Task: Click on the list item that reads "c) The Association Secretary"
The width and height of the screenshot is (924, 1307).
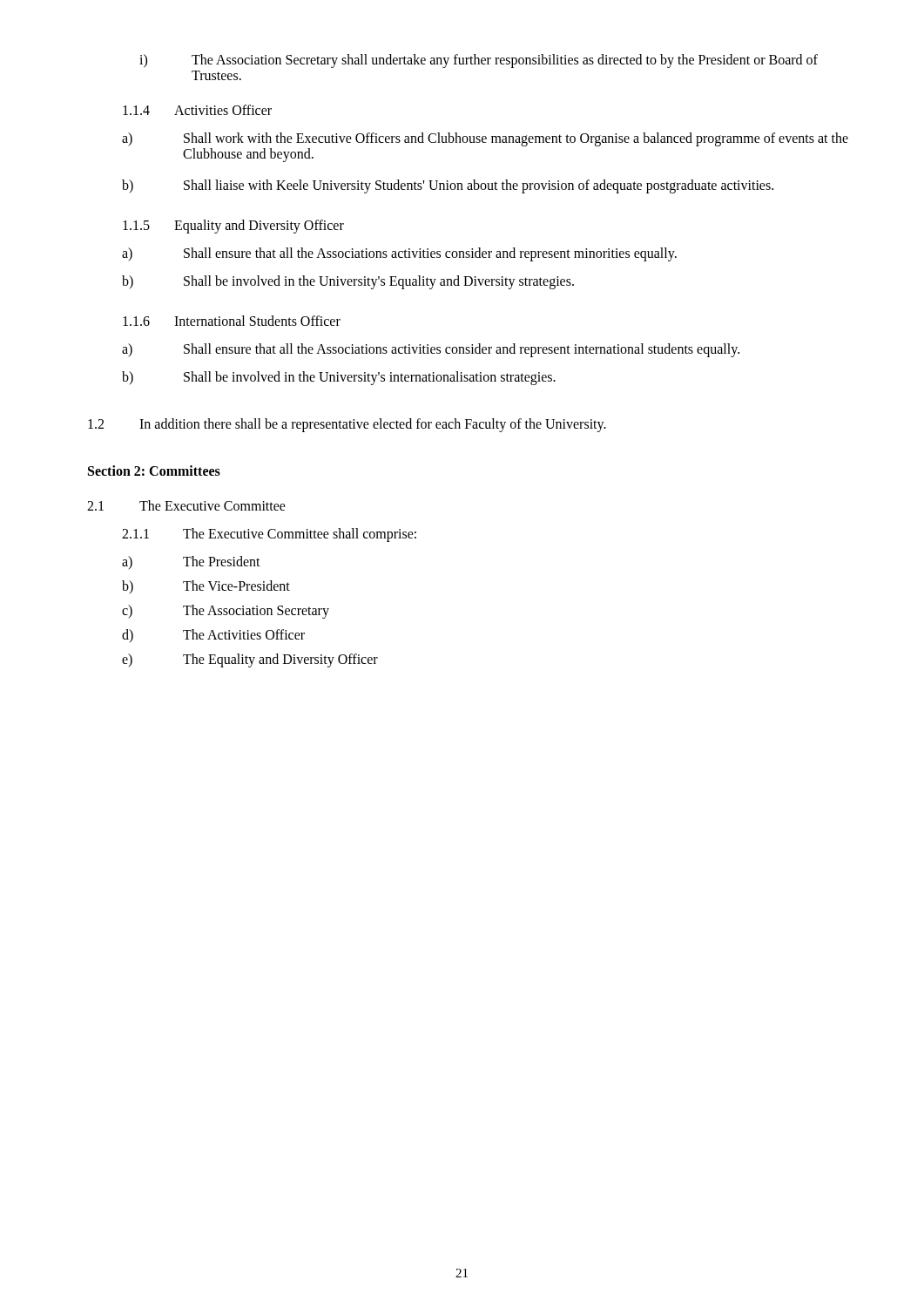Action: 226,612
